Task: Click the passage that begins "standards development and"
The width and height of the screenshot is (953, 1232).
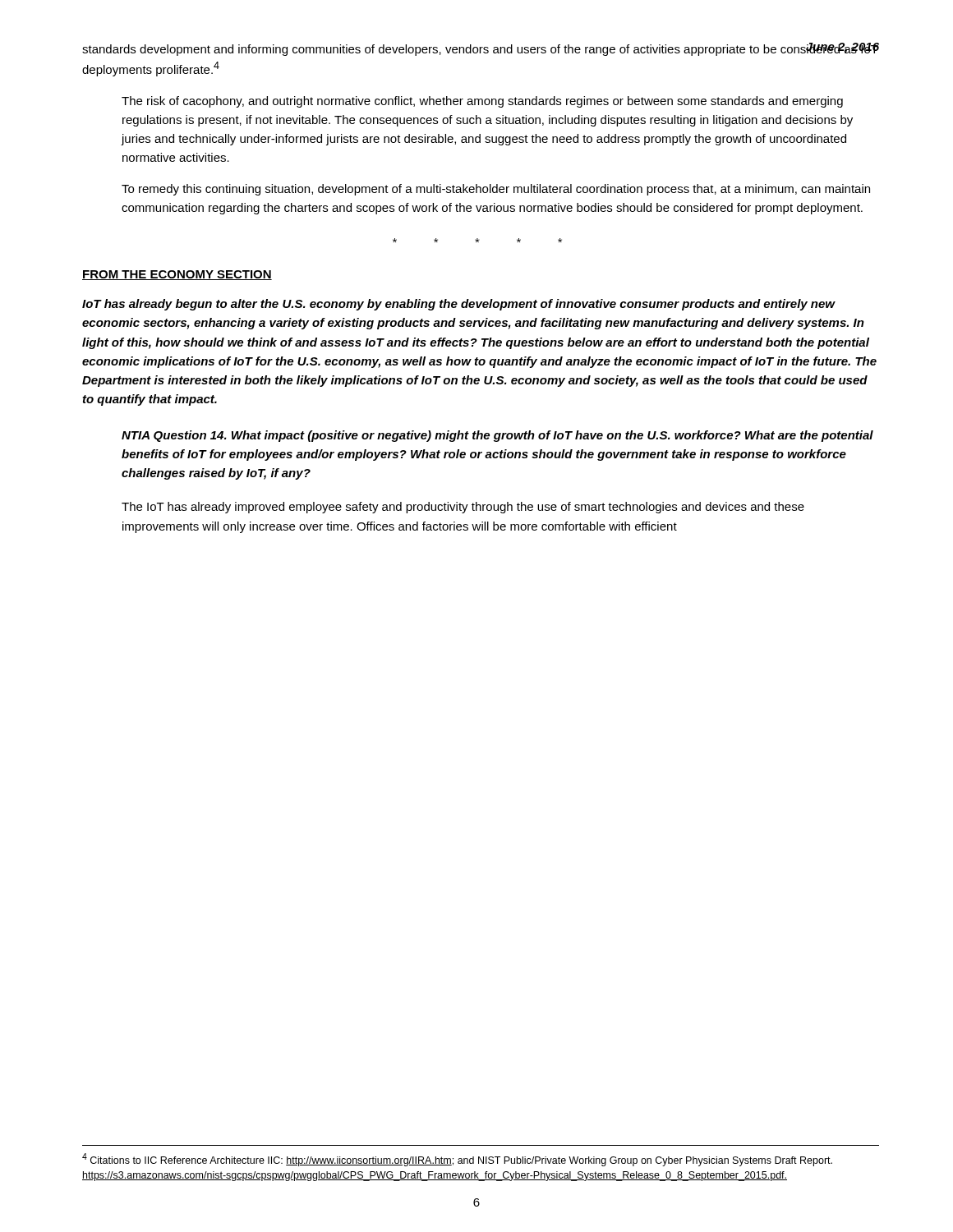Action: (480, 59)
